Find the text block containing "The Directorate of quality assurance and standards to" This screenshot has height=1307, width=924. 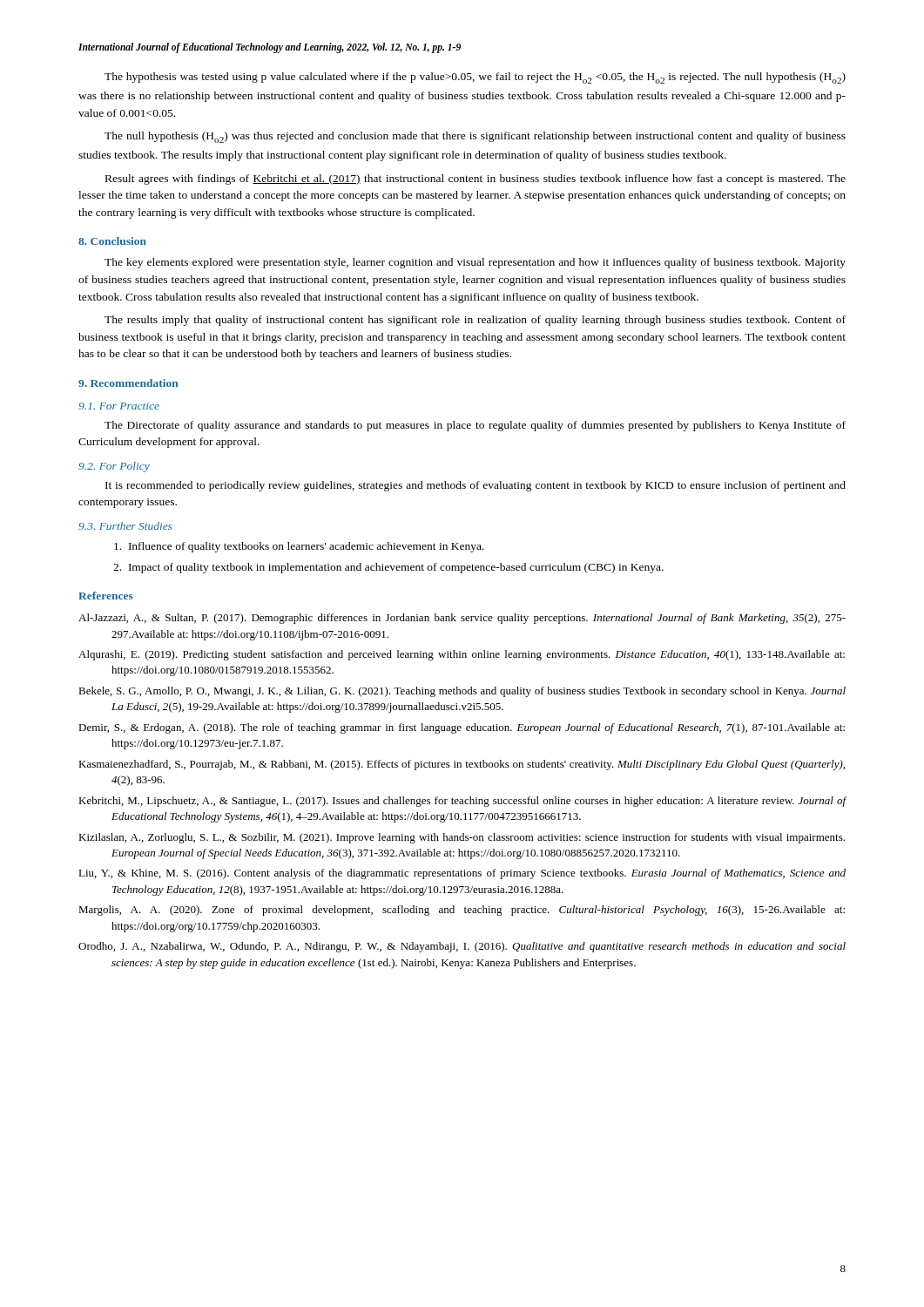pyautogui.click(x=462, y=433)
